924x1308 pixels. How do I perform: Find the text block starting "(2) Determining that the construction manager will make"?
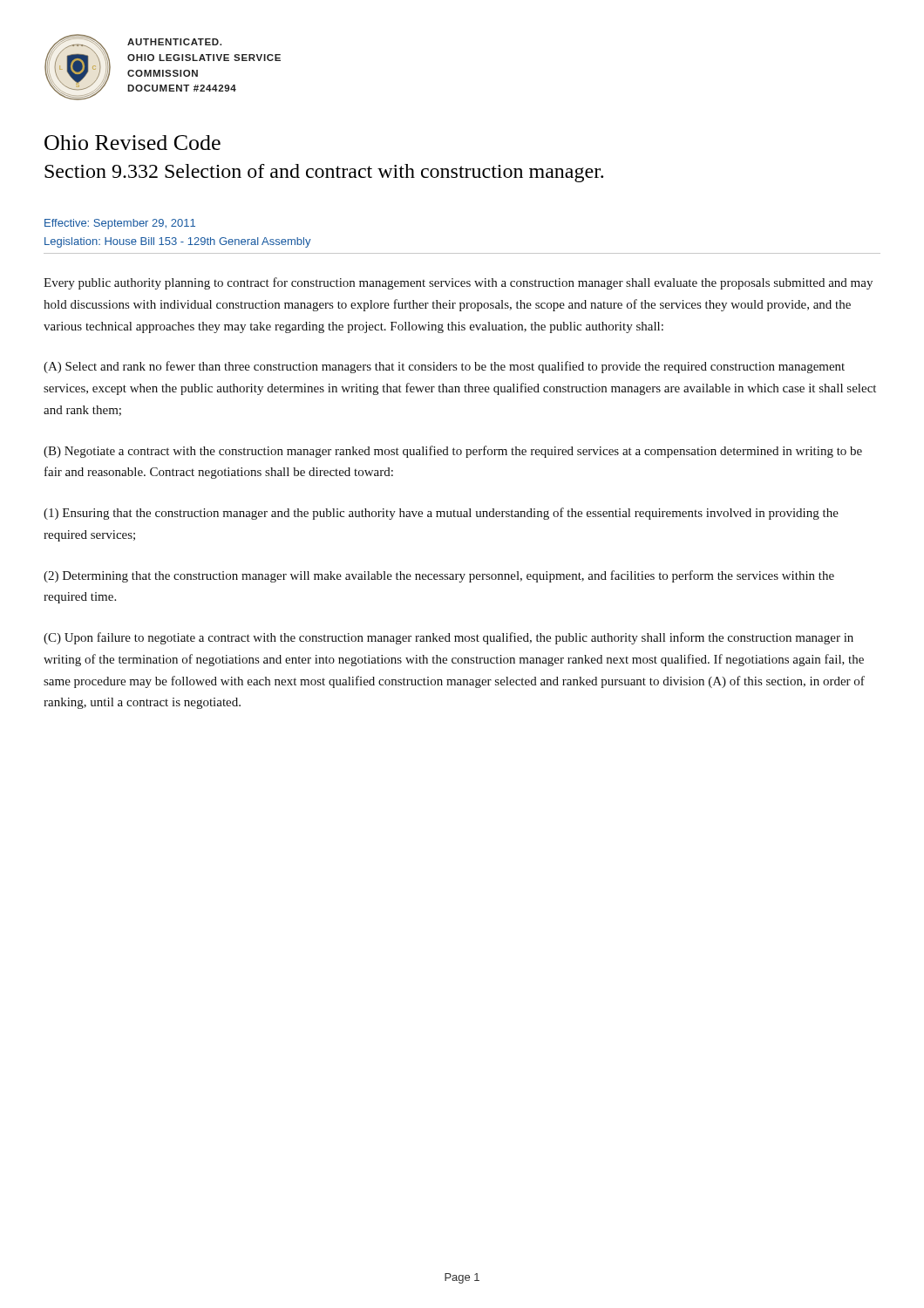439,586
